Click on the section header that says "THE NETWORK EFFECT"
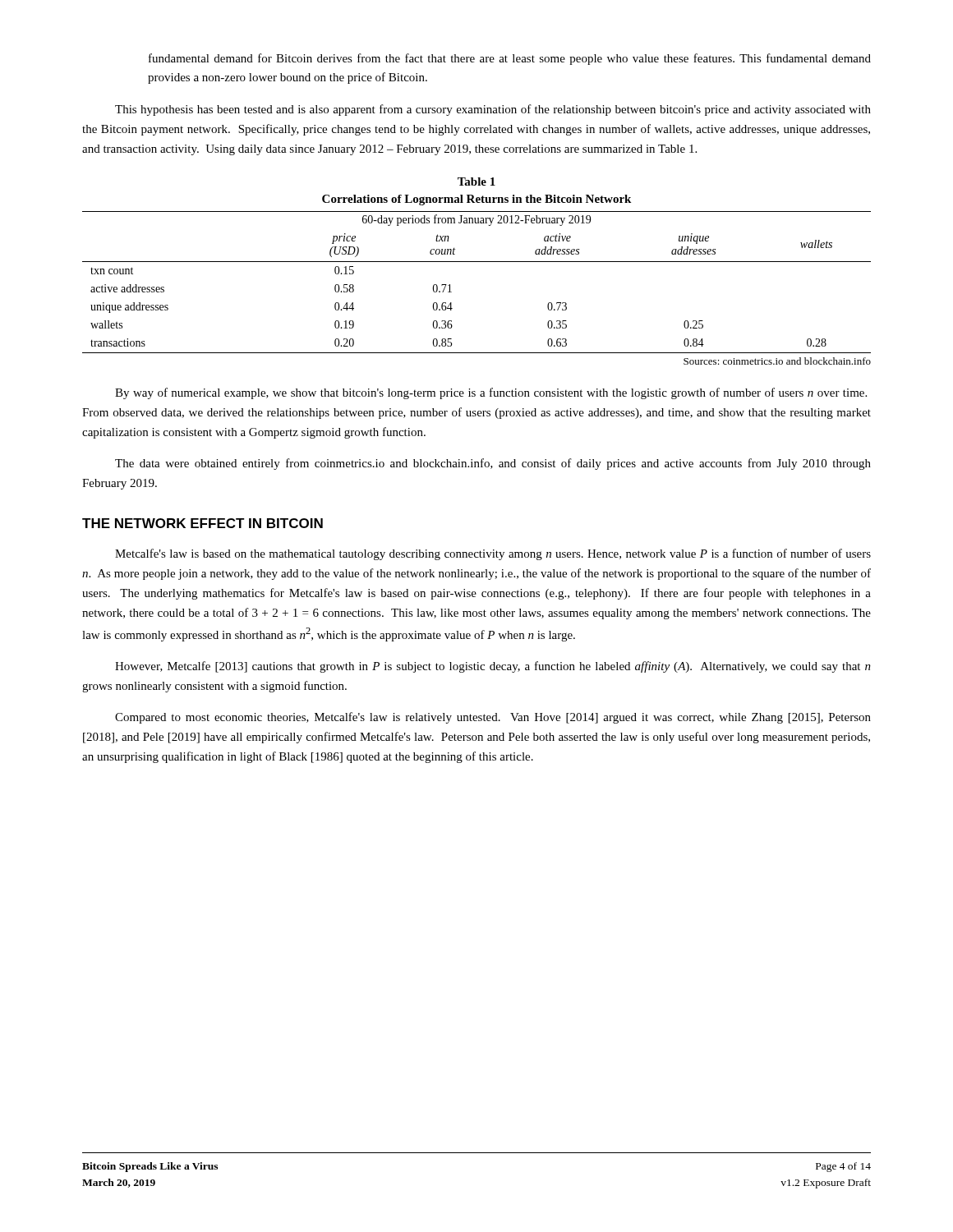 click(x=203, y=524)
